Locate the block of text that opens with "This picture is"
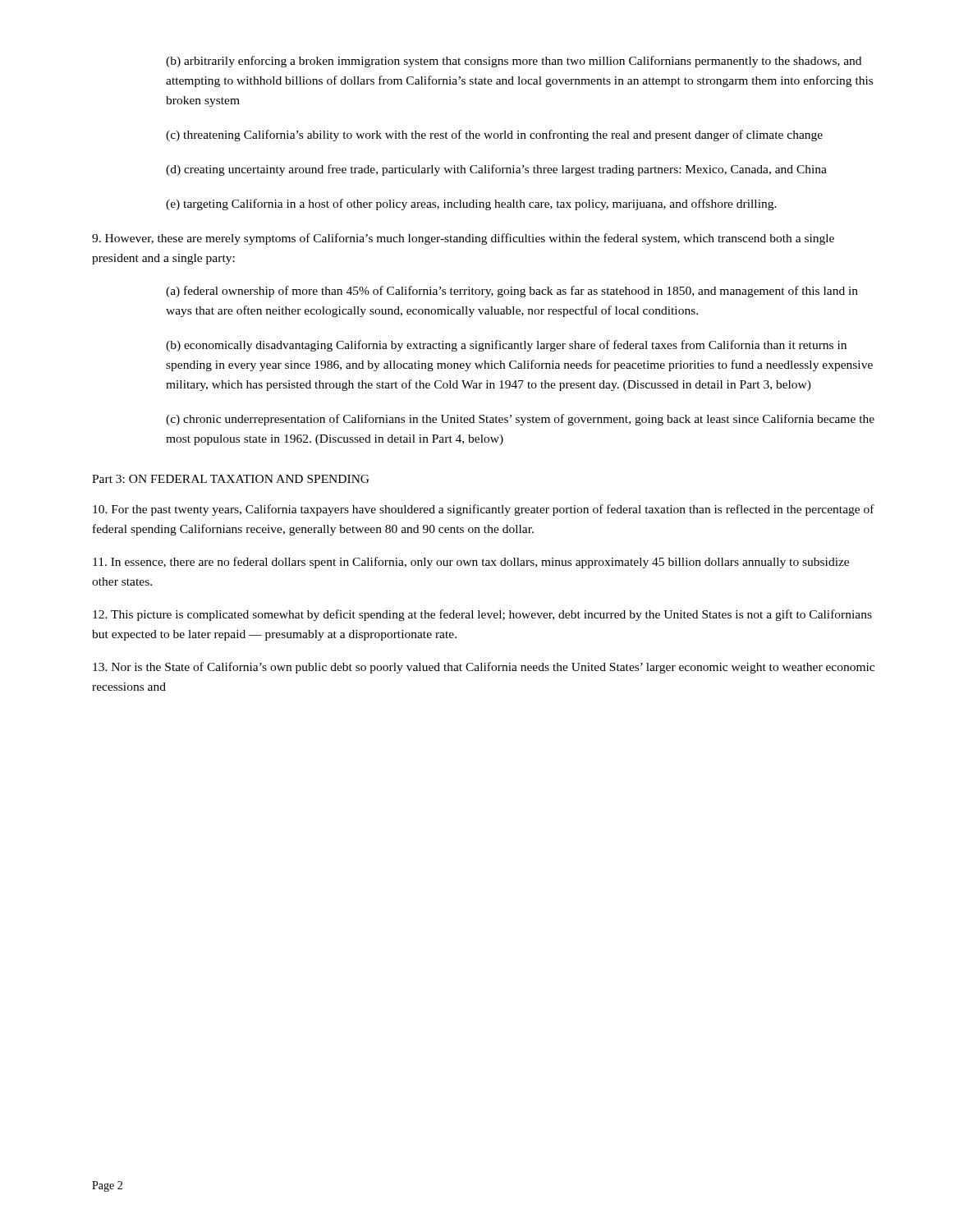This screenshot has width=959, height=1232. (x=482, y=624)
